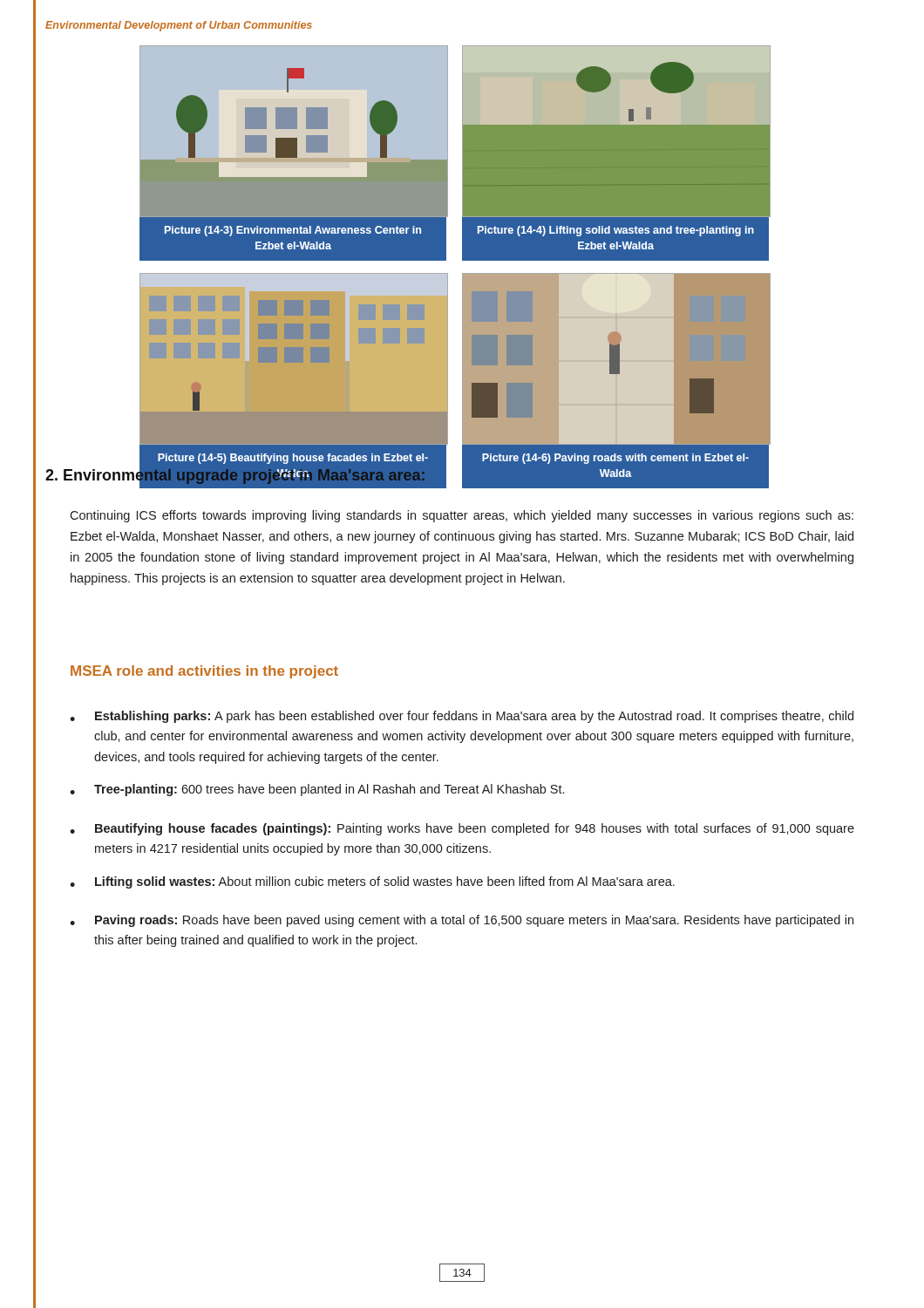Click on the element starting "MSEA role and activities in the project"

[x=204, y=671]
